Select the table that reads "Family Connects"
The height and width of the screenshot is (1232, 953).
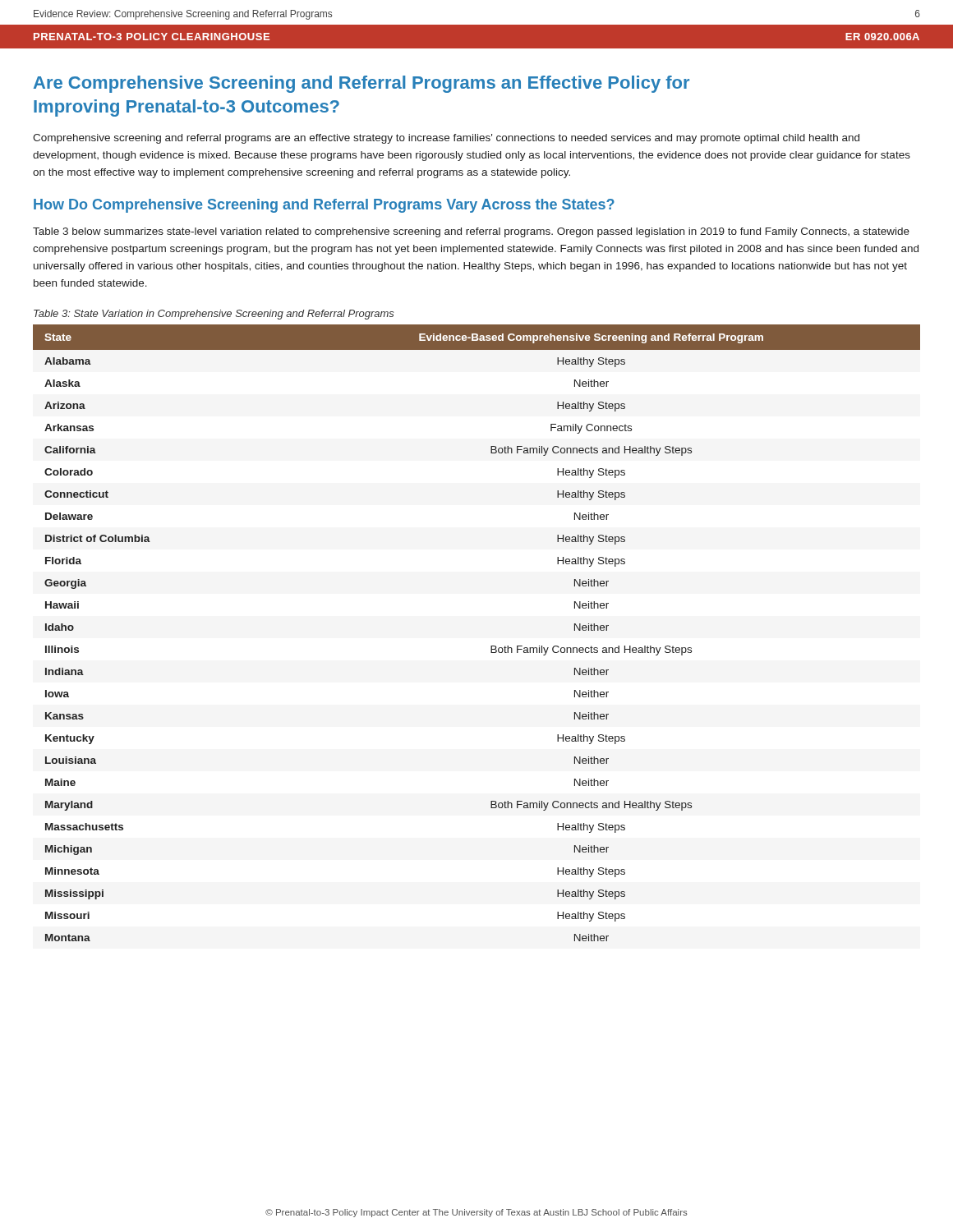(x=476, y=636)
